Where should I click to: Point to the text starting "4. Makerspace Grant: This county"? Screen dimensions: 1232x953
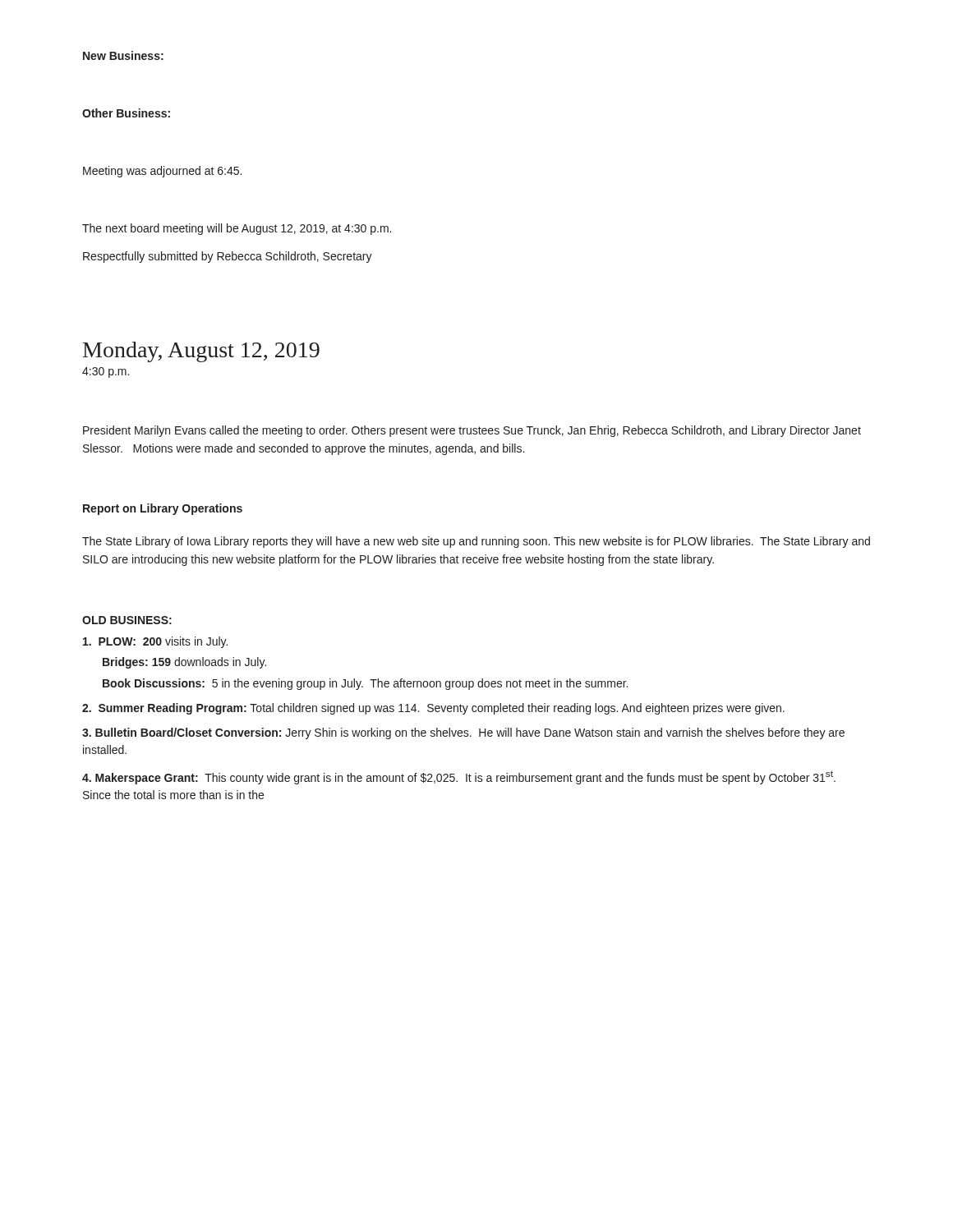coord(476,786)
